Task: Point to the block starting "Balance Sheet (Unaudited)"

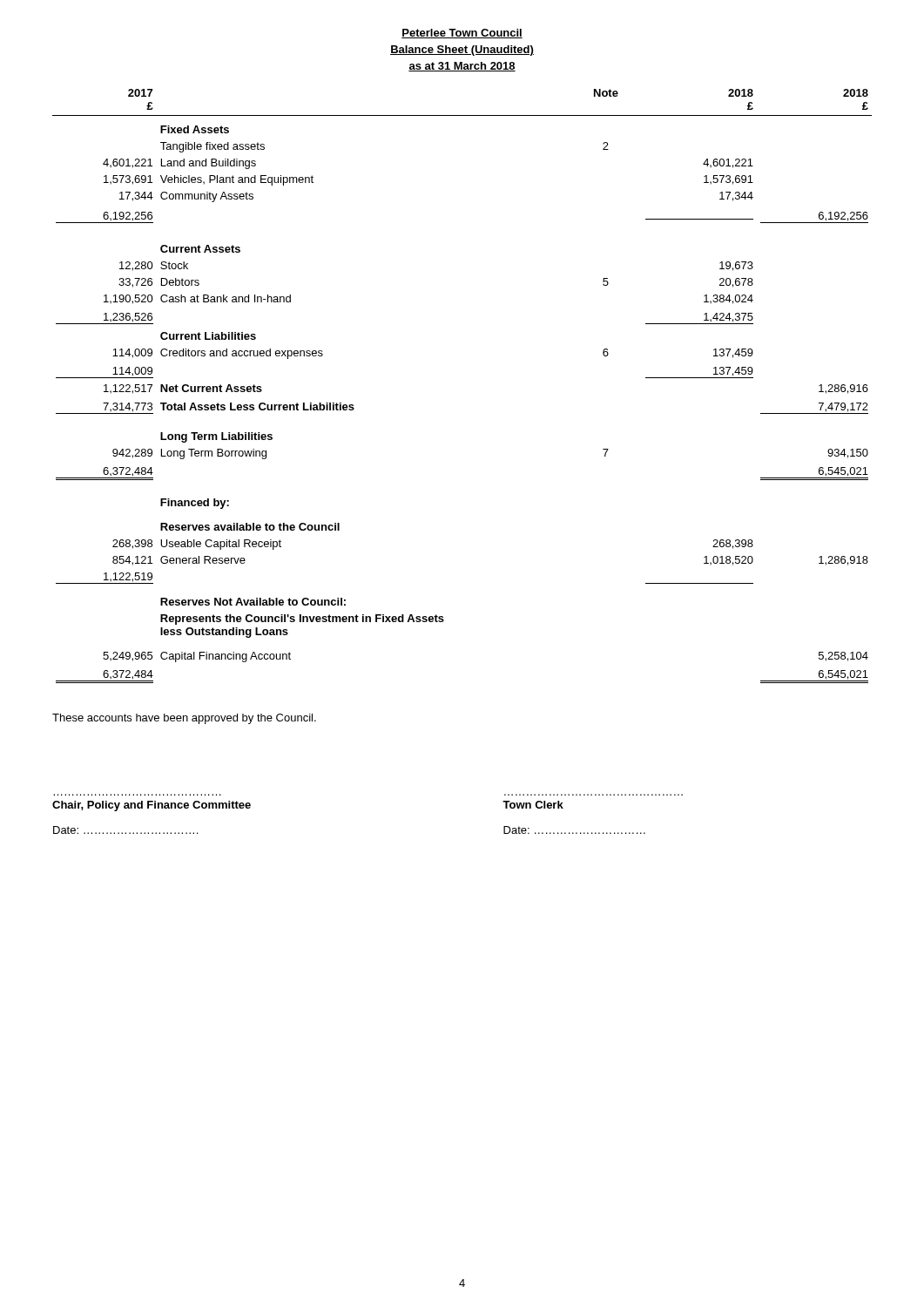Action: point(462,49)
